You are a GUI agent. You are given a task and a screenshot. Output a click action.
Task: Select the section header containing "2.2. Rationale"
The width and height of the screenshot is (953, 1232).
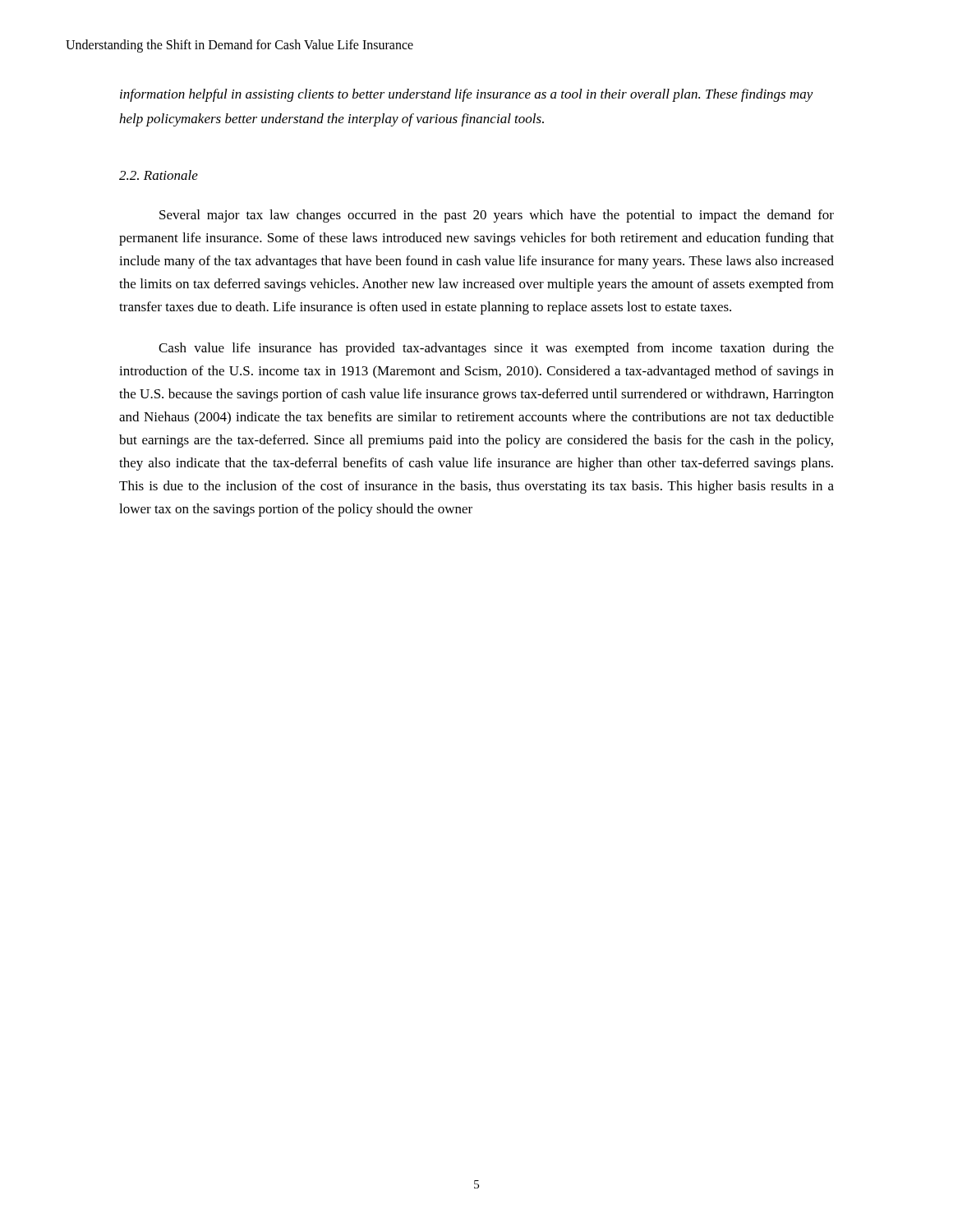point(158,175)
